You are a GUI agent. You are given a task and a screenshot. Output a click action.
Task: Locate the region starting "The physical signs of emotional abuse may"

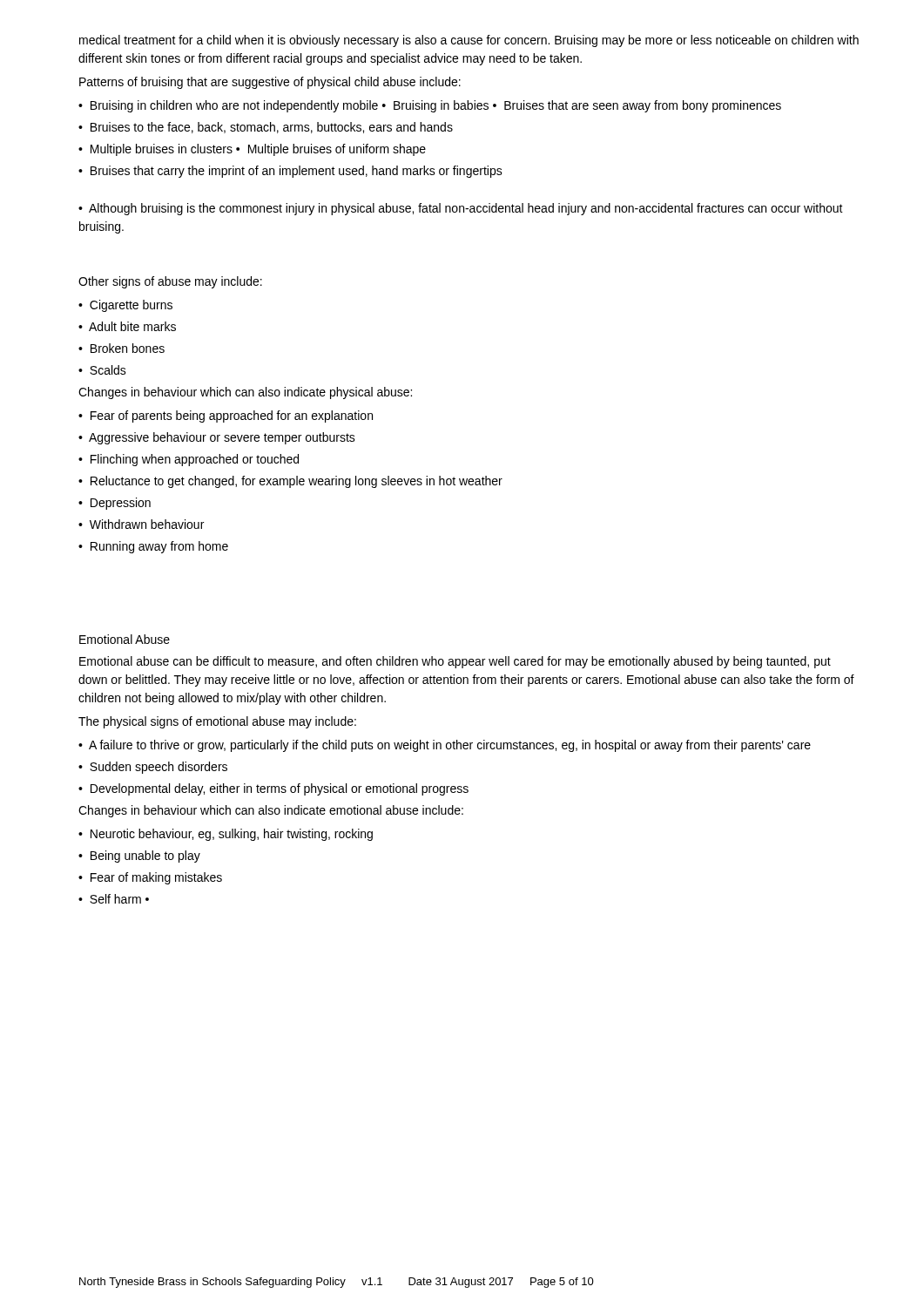[x=218, y=721]
